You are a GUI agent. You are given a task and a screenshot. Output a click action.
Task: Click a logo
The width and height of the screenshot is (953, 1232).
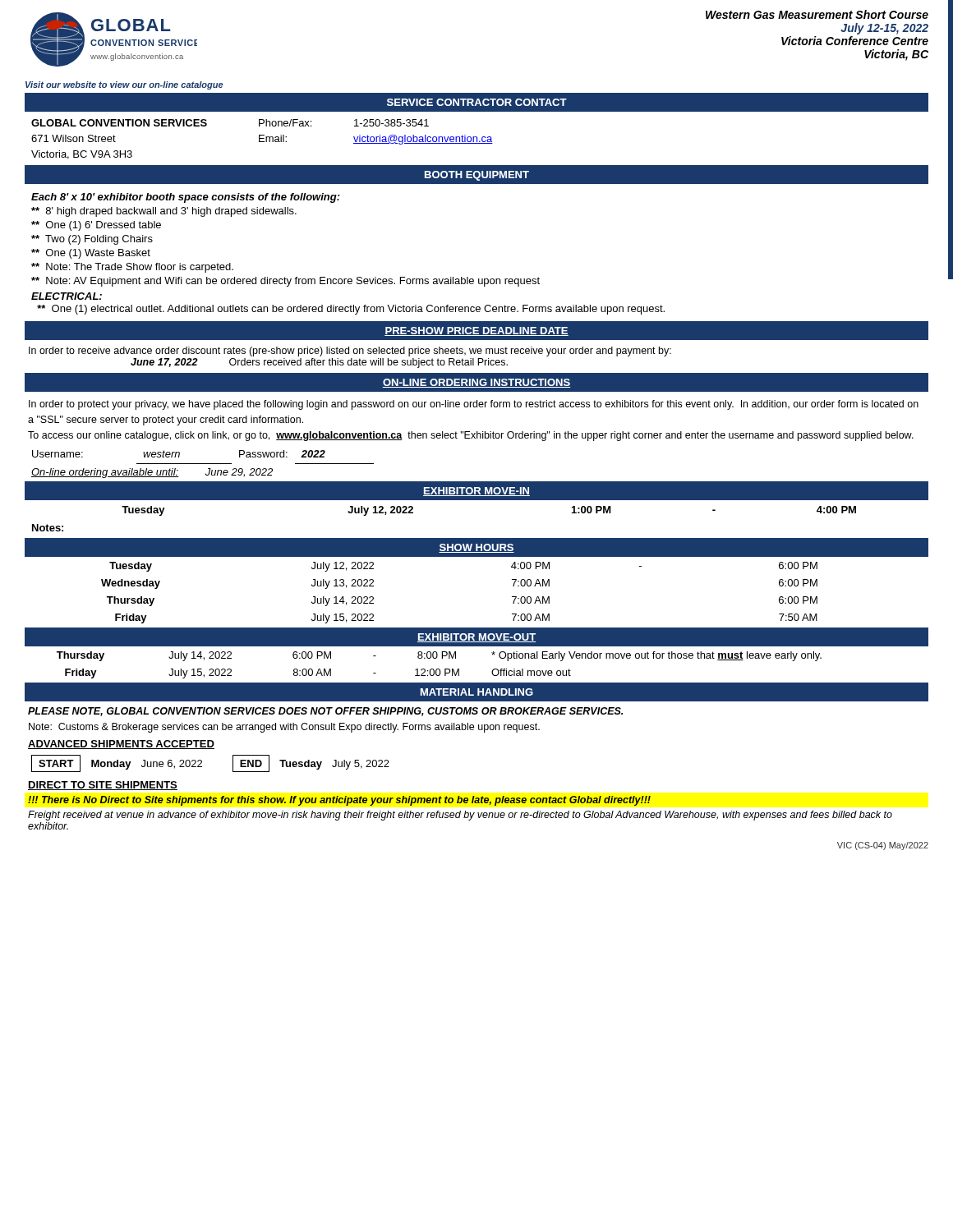115,42
